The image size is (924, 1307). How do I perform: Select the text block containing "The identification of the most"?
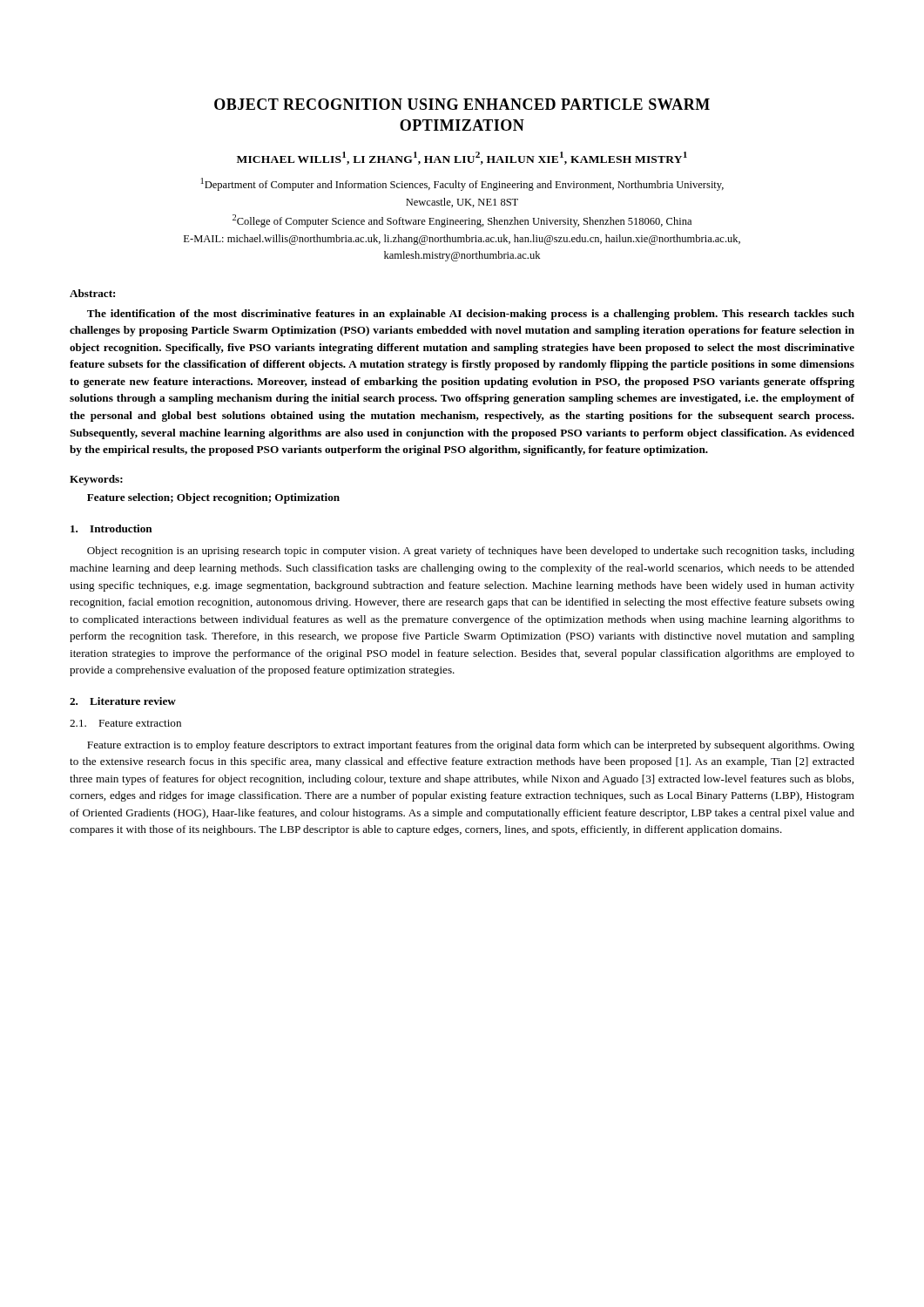(x=462, y=381)
